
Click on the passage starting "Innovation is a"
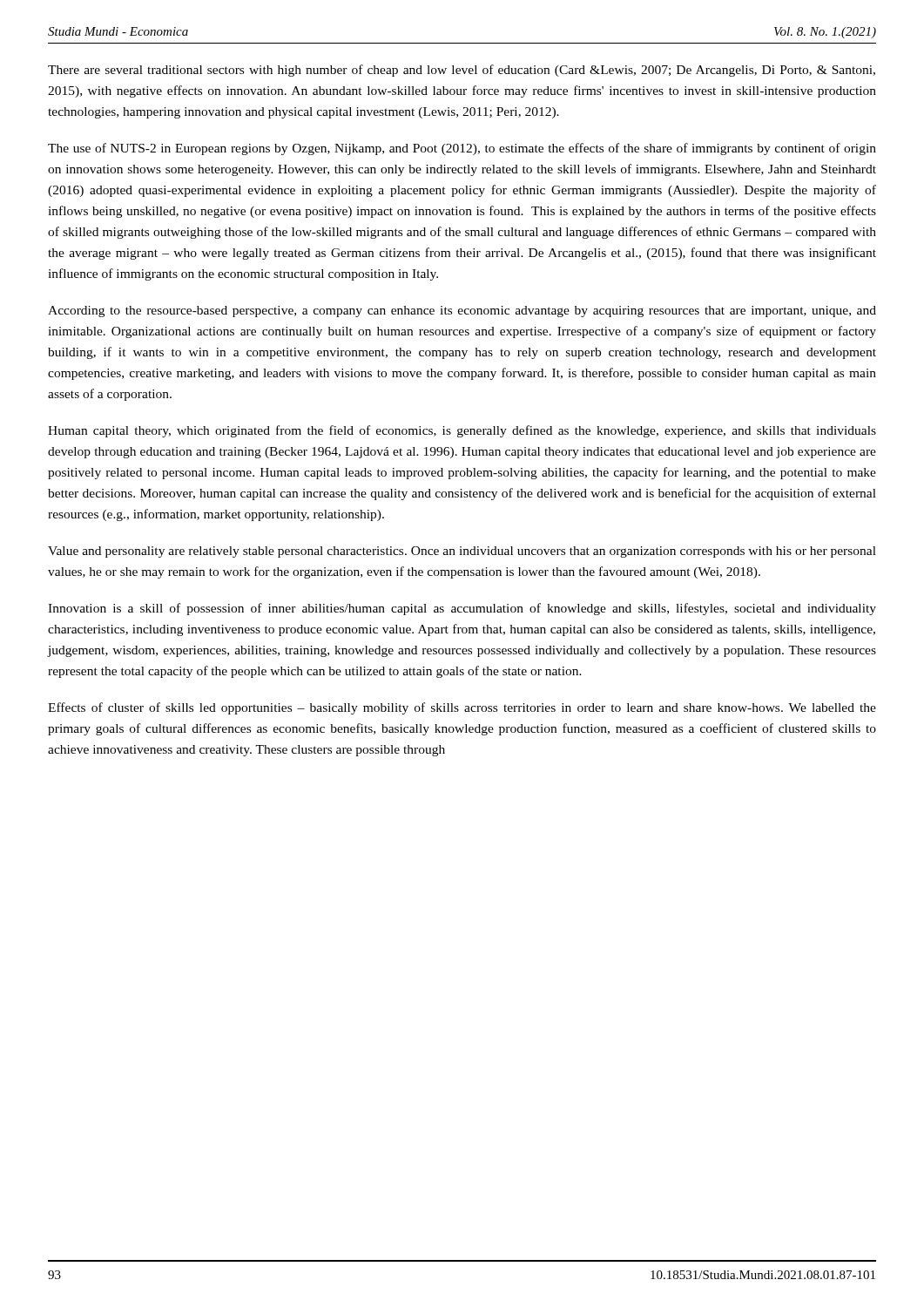click(x=462, y=639)
